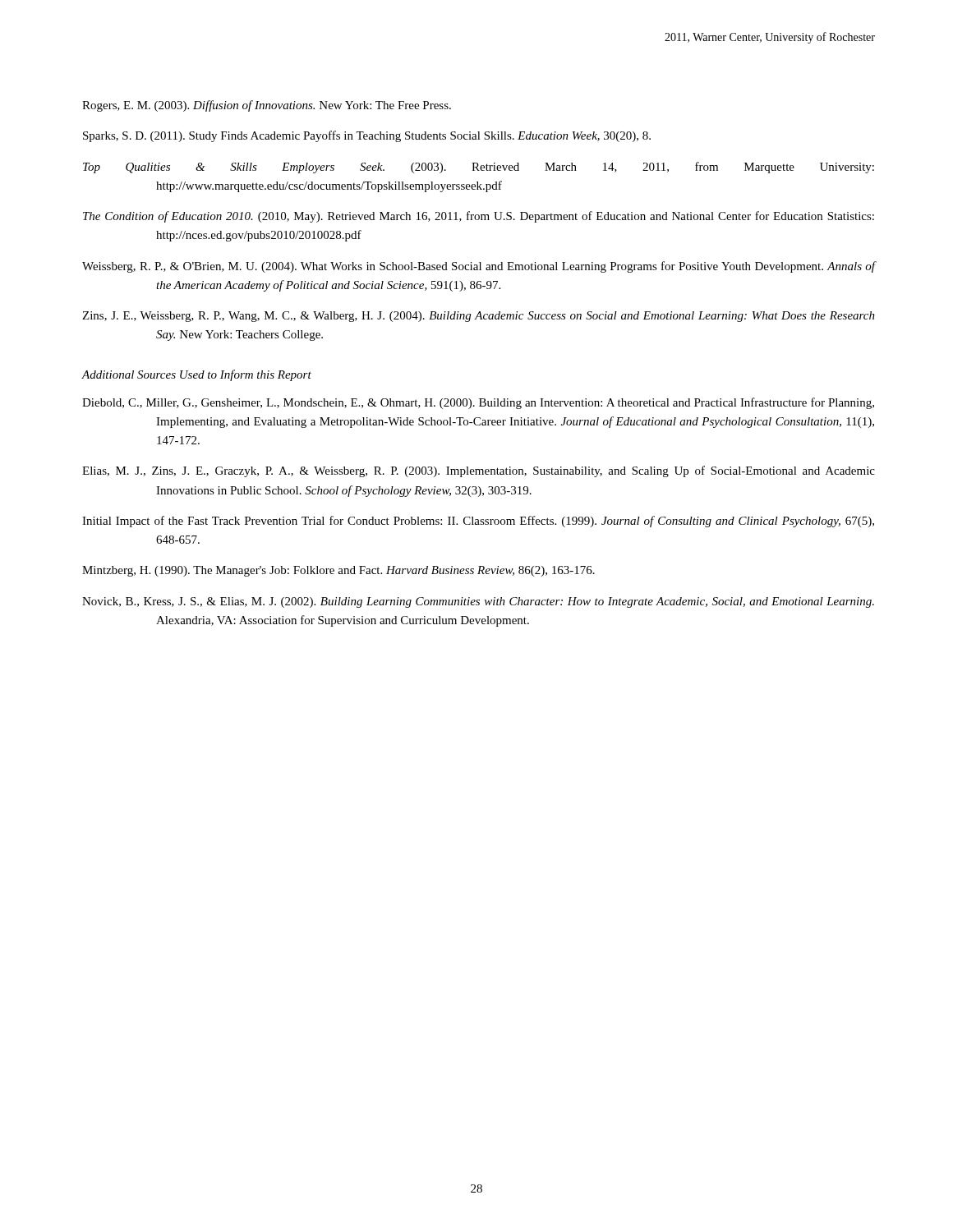Locate the block of text that opens with "Diebold, C., Miller,"

(479, 421)
